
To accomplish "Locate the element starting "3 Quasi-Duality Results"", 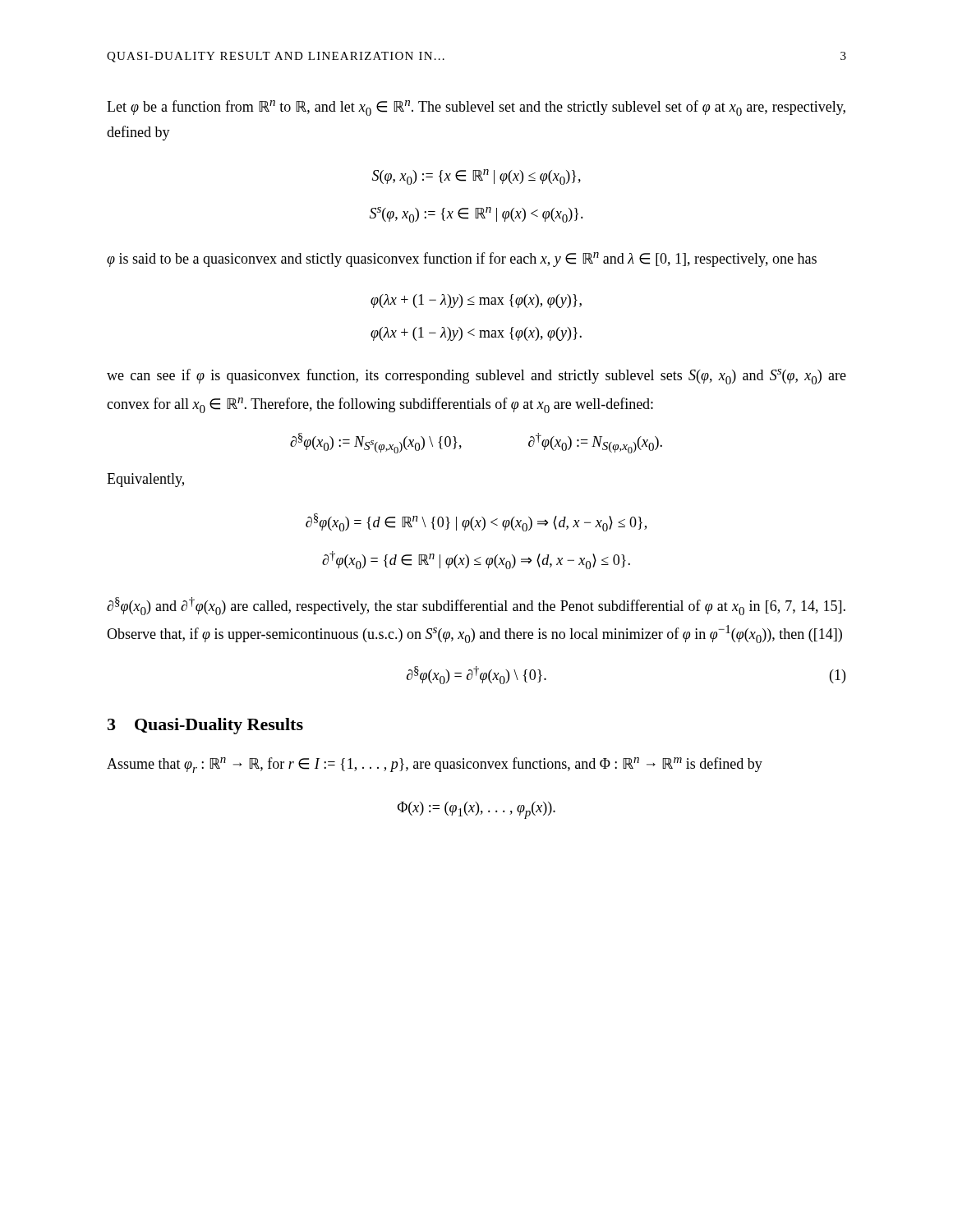I will [205, 726].
